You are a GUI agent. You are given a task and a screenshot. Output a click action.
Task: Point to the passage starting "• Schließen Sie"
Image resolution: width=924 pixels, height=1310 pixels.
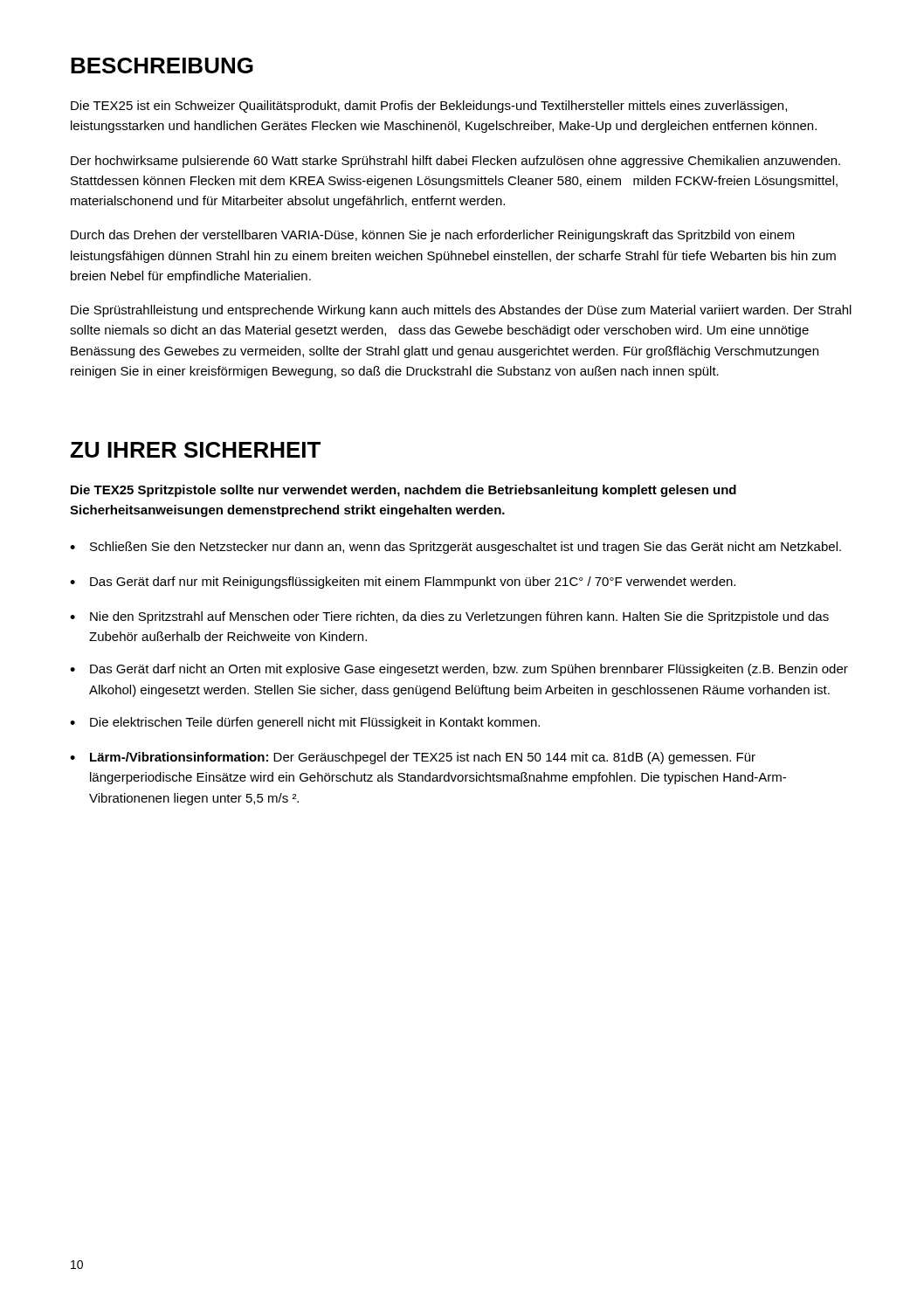[x=462, y=547]
